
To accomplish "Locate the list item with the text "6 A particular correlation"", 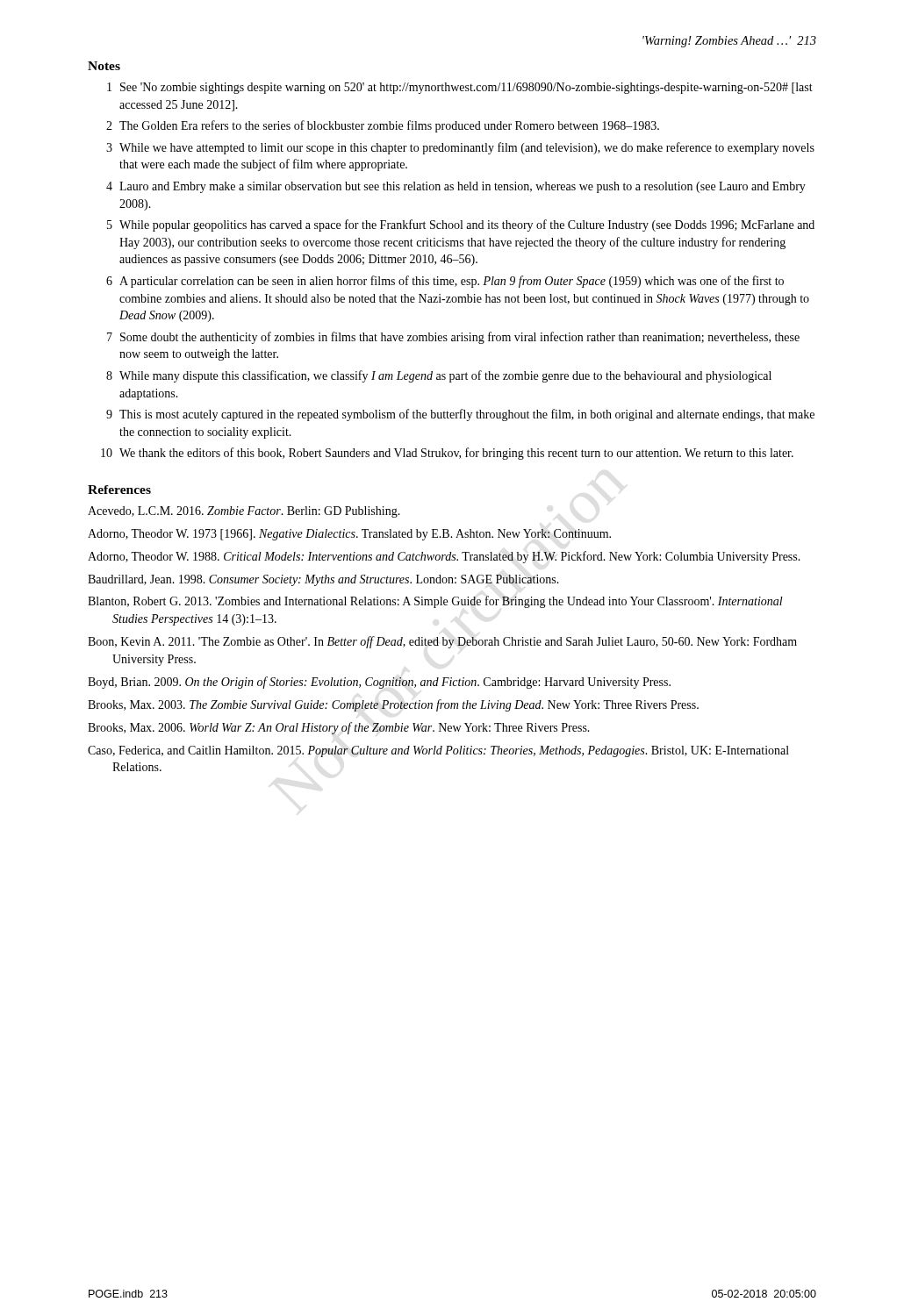I will point(452,299).
